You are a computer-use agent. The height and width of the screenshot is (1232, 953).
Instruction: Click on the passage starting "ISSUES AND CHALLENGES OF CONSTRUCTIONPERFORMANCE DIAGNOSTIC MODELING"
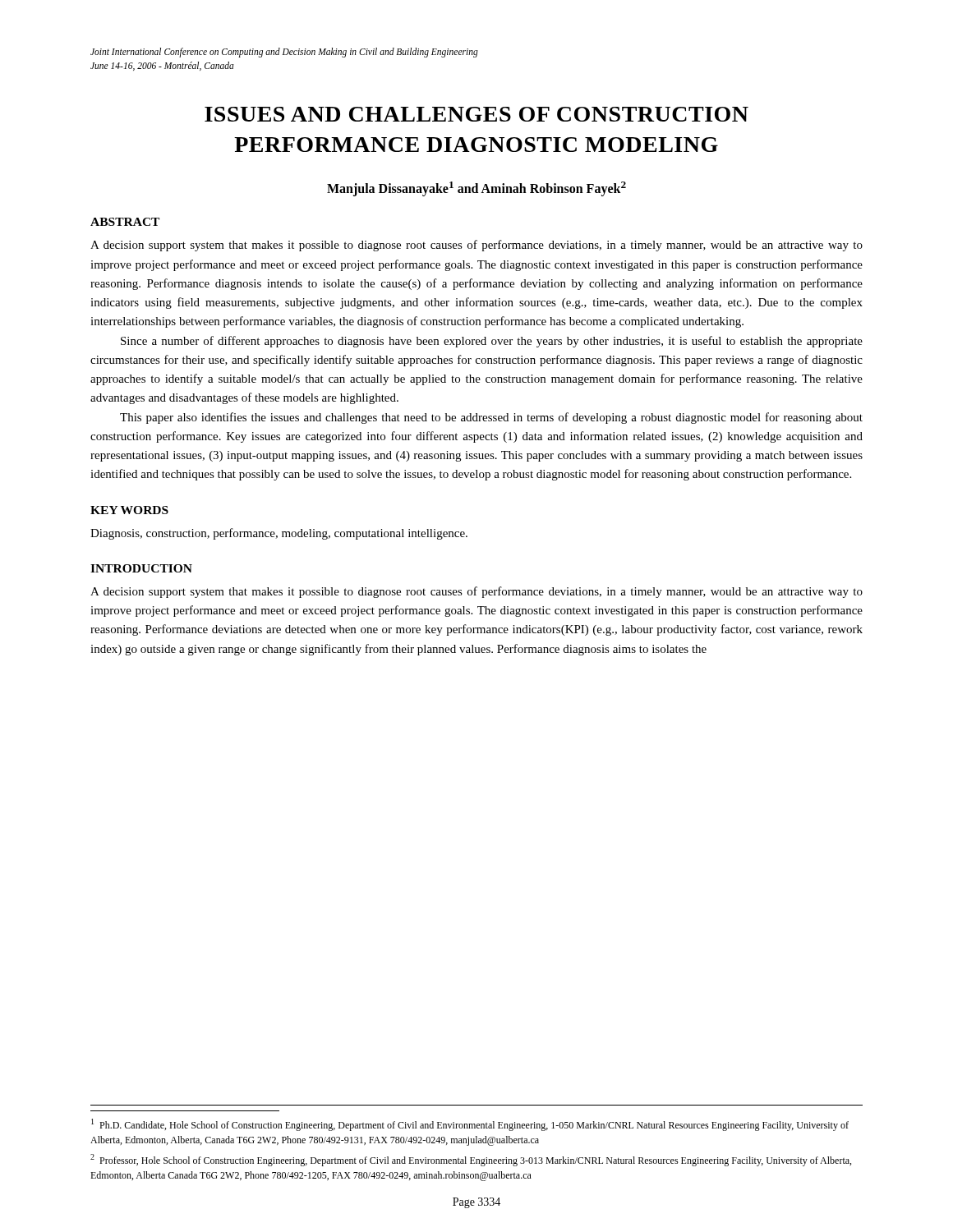coord(476,129)
